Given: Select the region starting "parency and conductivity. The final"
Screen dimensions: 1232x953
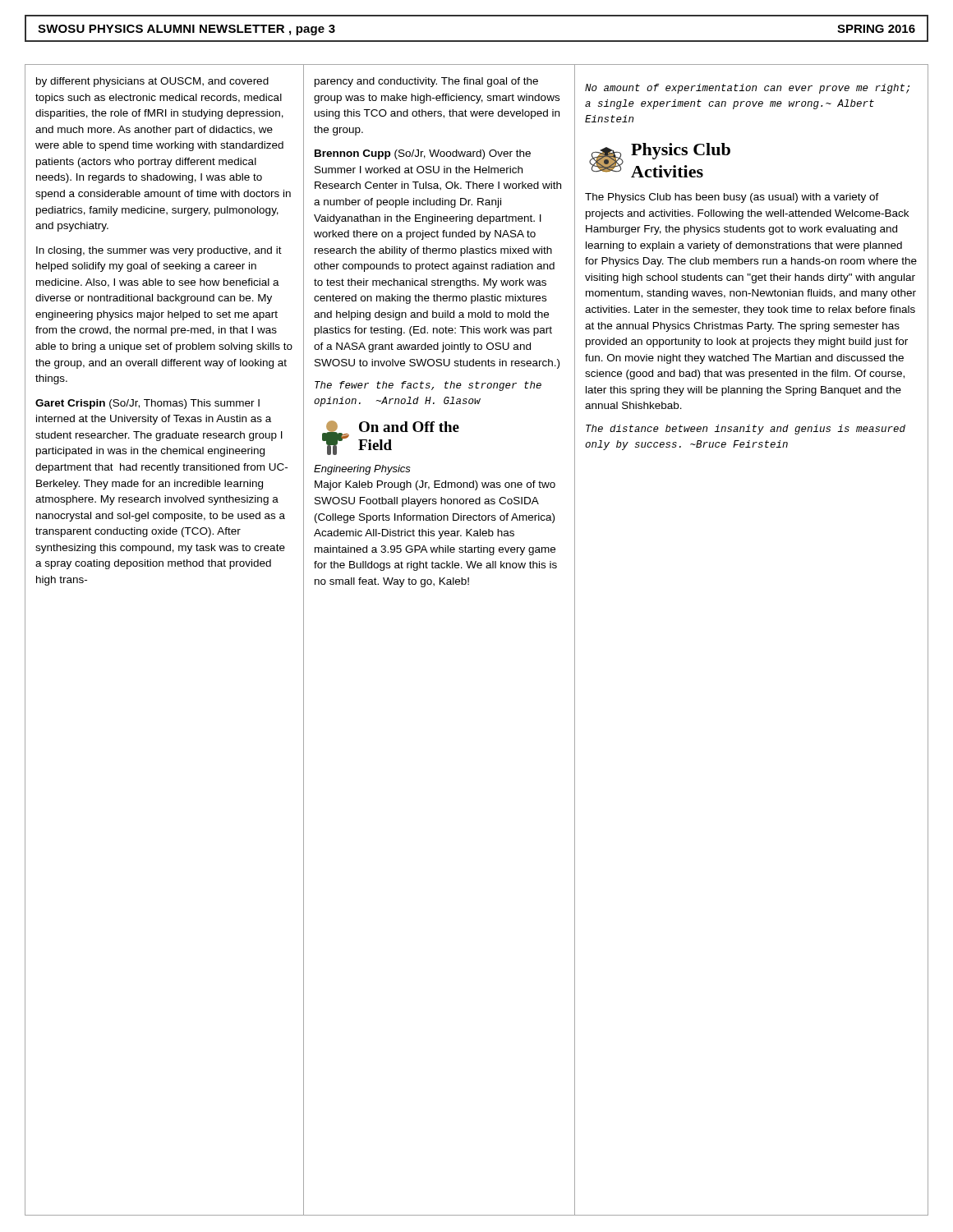Looking at the screenshot, I should [x=439, y=222].
